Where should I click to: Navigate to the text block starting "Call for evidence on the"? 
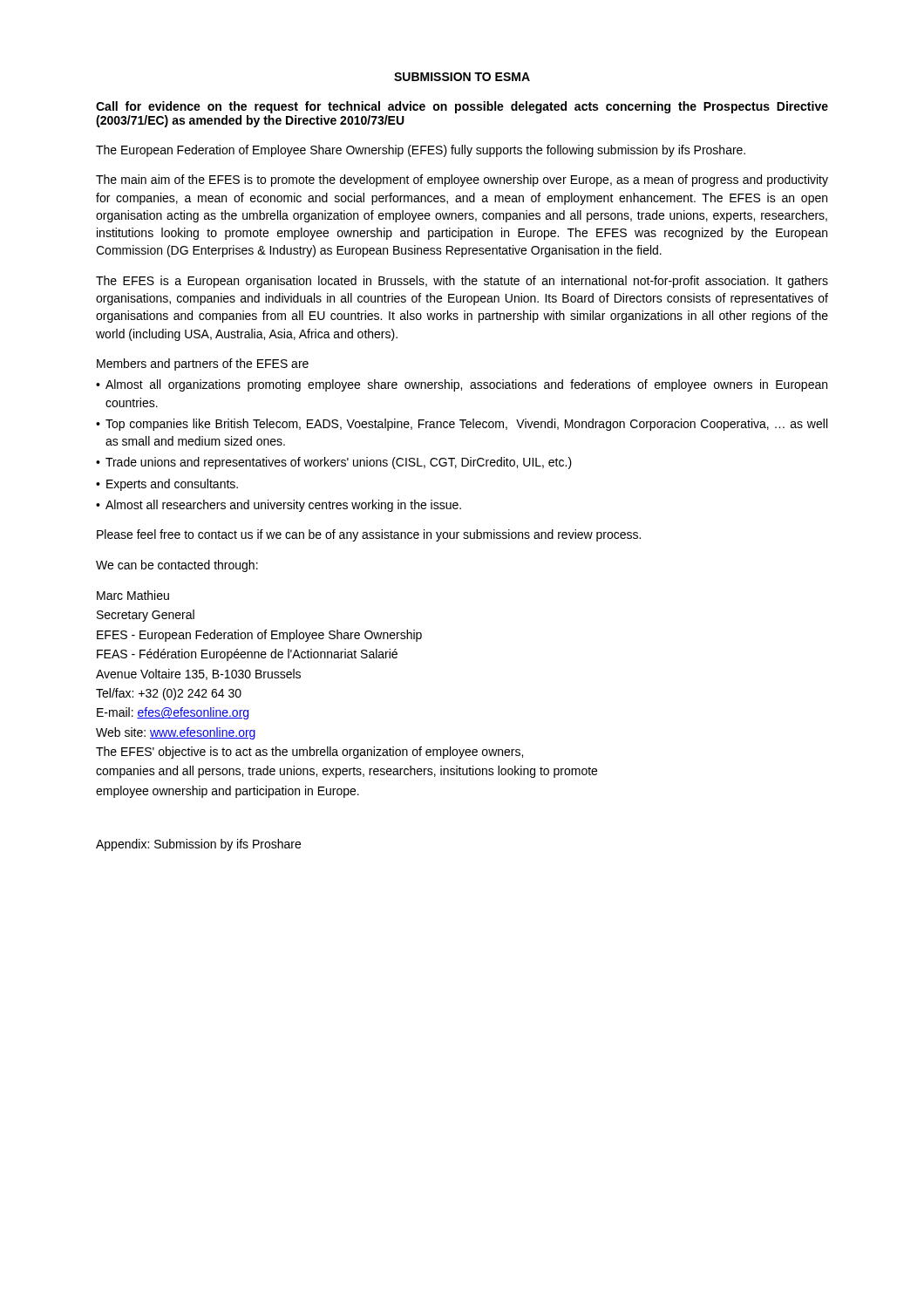pyautogui.click(x=462, y=113)
